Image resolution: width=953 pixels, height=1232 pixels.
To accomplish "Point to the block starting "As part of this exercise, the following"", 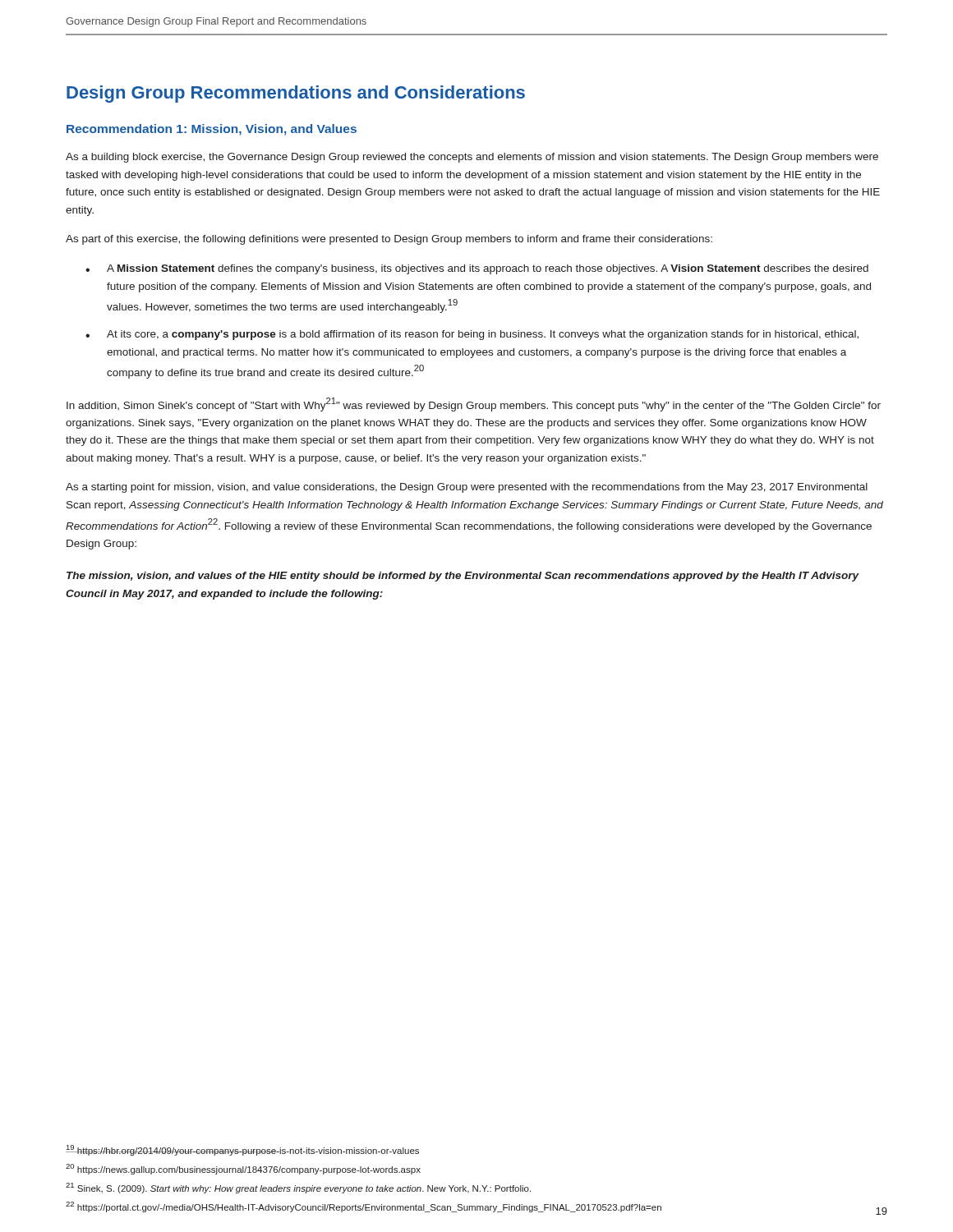I will (x=389, y=239).
